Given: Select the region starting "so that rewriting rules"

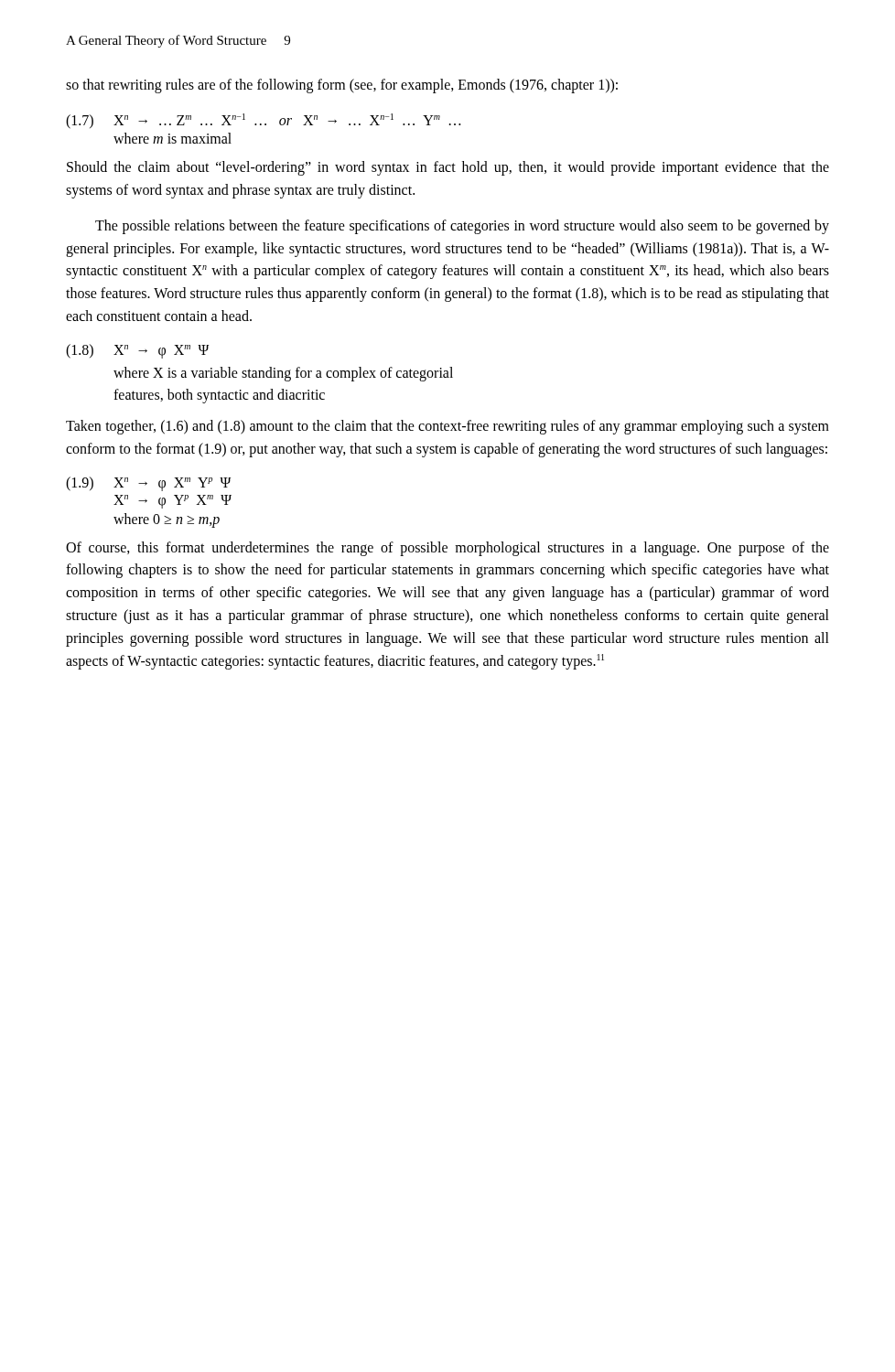Looking at the screenshot, I should click(x=342, y=85).
